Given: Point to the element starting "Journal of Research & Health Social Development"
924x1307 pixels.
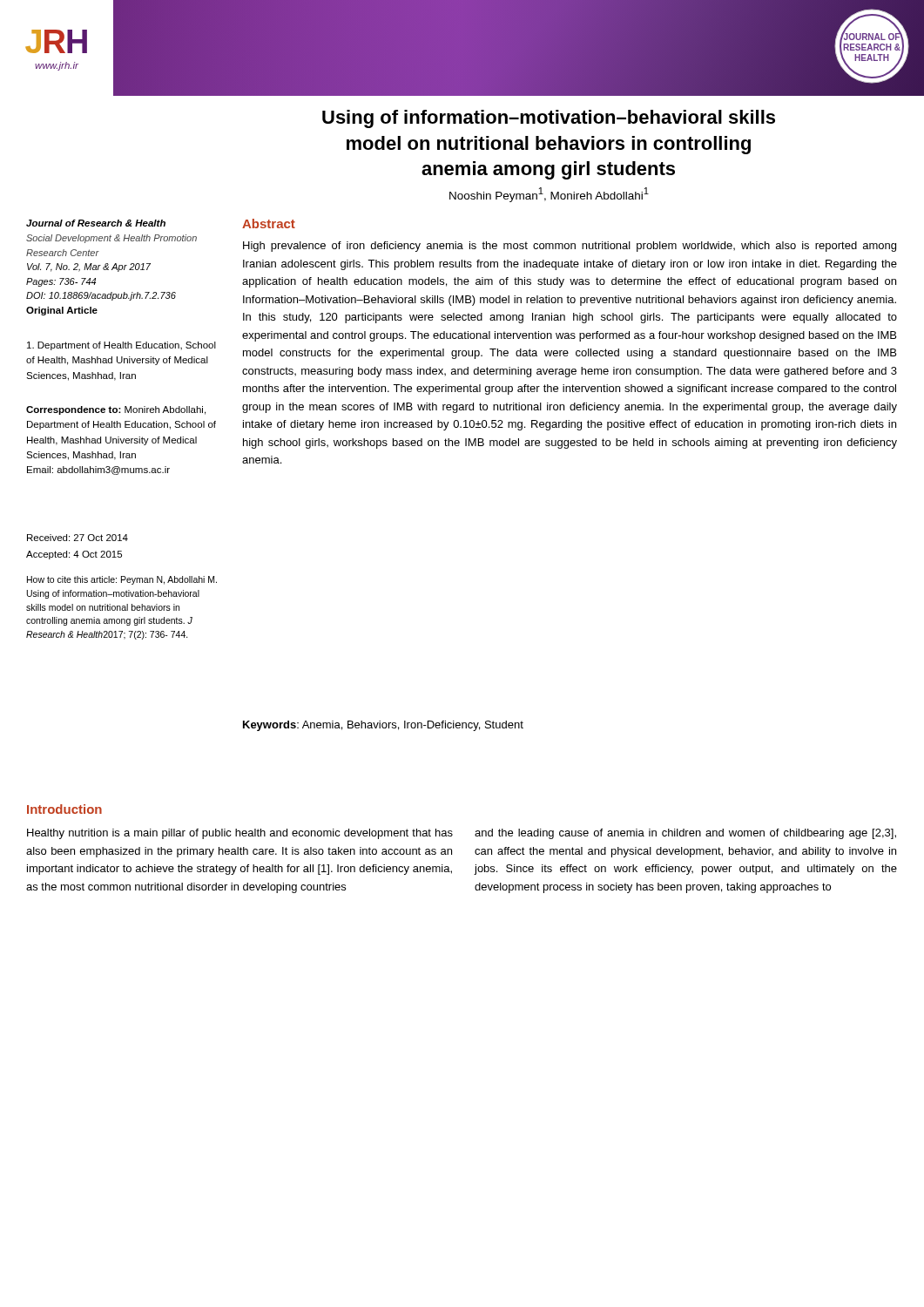Looking at the screenshot, I should pos(122,267).
